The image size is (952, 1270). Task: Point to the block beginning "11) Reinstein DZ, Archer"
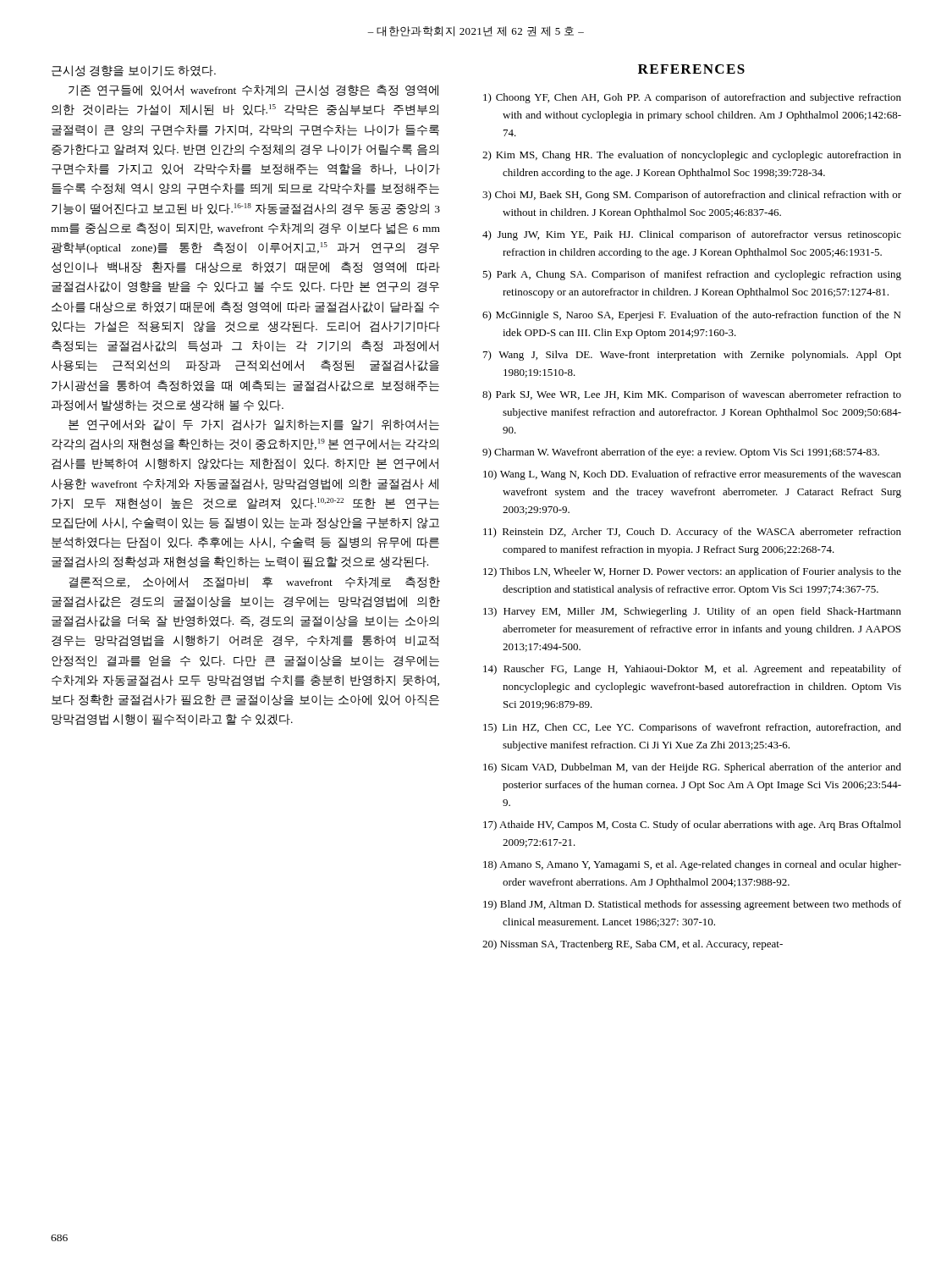tap(692, 540)
